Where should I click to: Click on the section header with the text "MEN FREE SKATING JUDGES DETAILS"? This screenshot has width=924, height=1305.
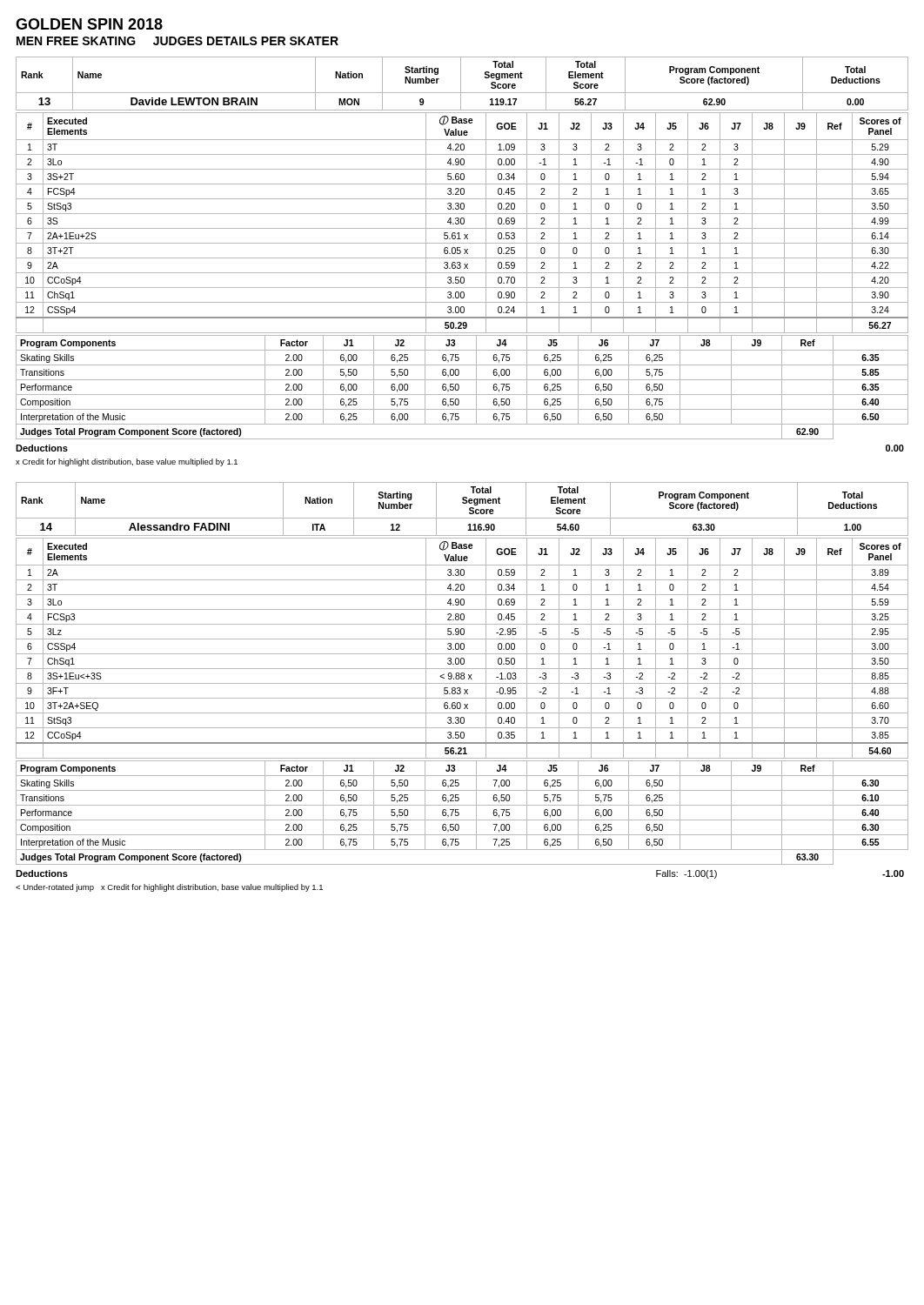click(177, 41)
